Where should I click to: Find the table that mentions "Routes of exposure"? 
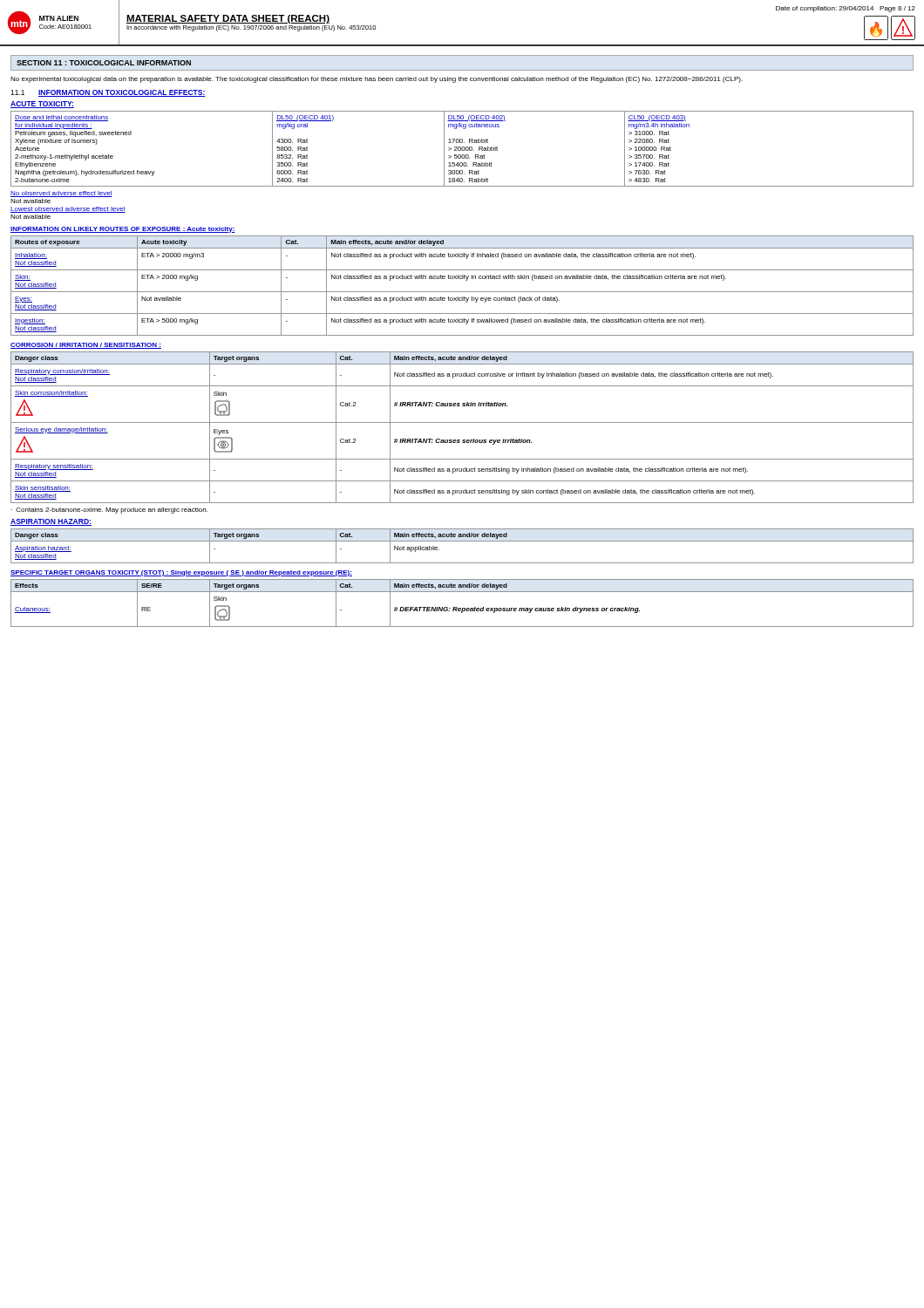point(462,285)
